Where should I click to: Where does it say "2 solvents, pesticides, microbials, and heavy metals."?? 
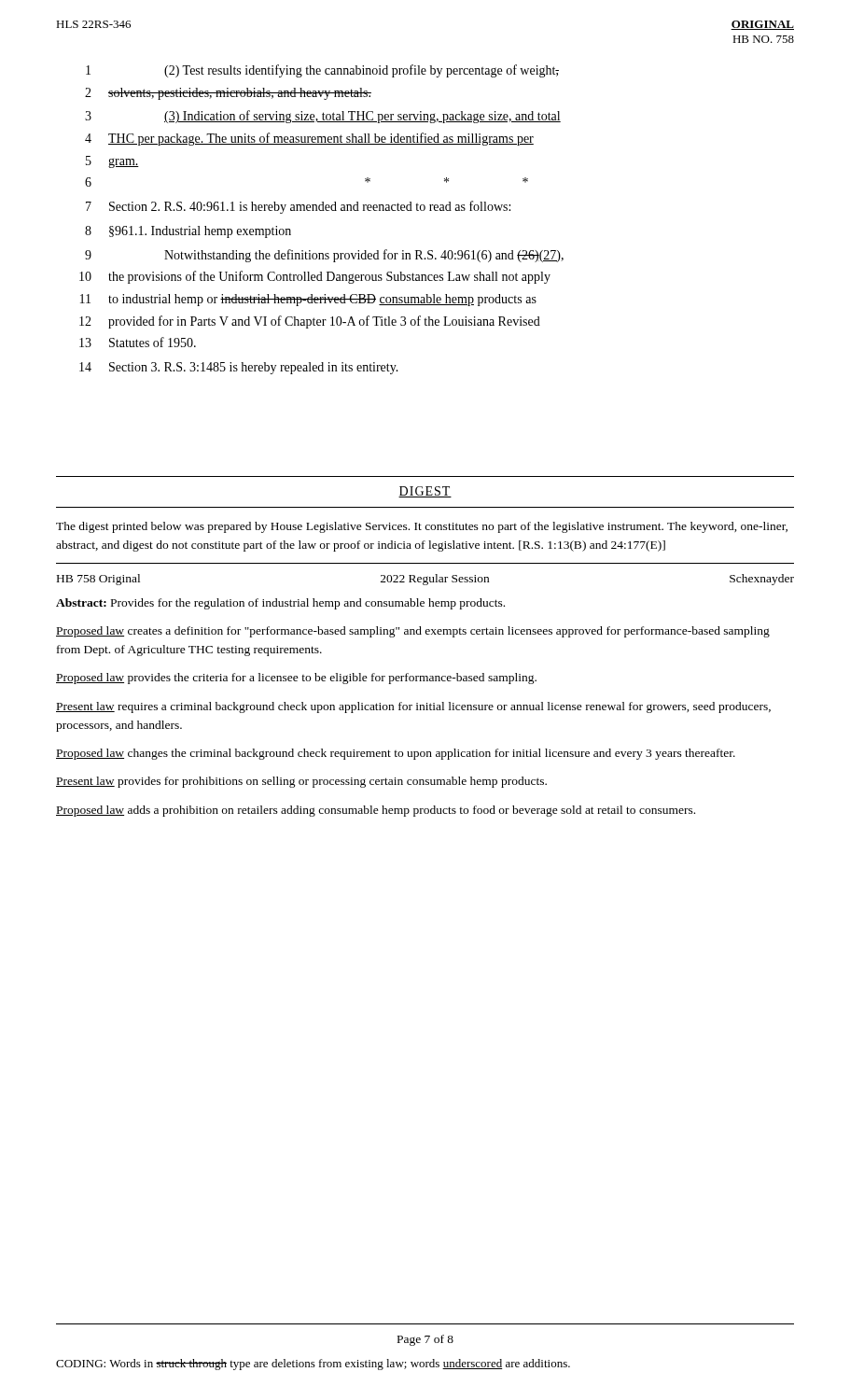(228, 94)
